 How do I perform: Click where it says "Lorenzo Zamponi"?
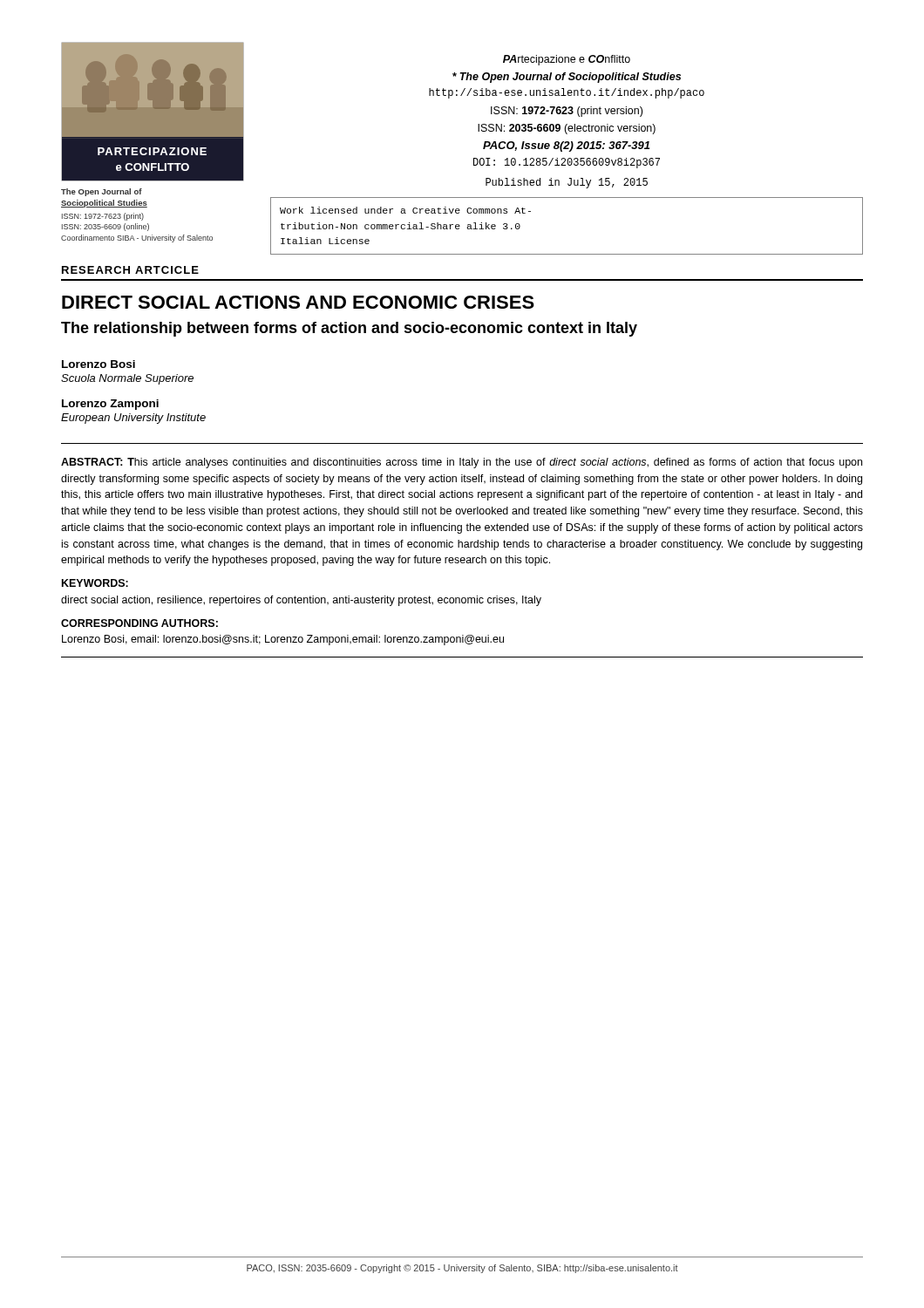(x=110, y=403)
